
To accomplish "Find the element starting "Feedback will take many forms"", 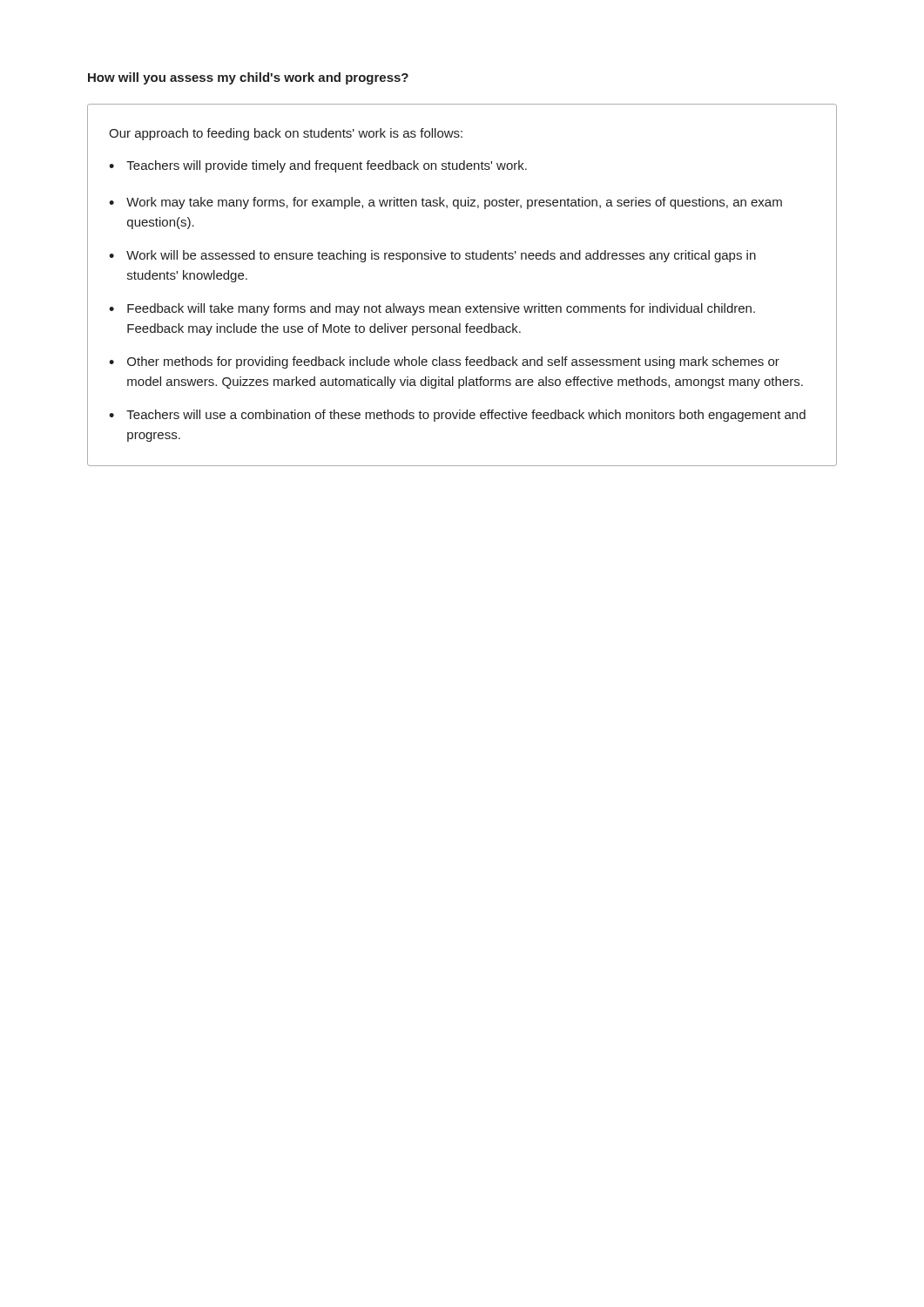I will 441,318.
